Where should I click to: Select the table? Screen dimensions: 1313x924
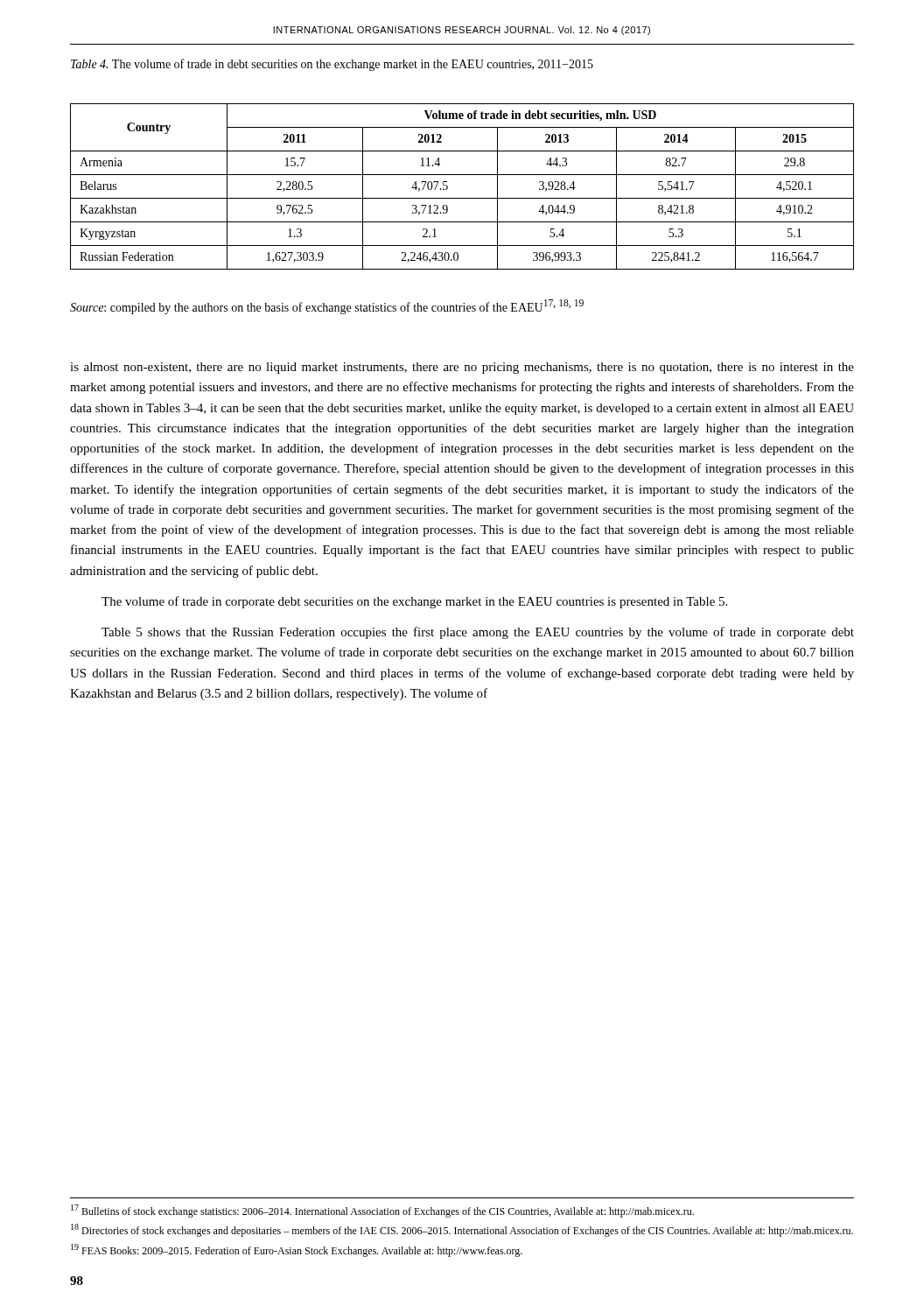click(x=462, y=186)
